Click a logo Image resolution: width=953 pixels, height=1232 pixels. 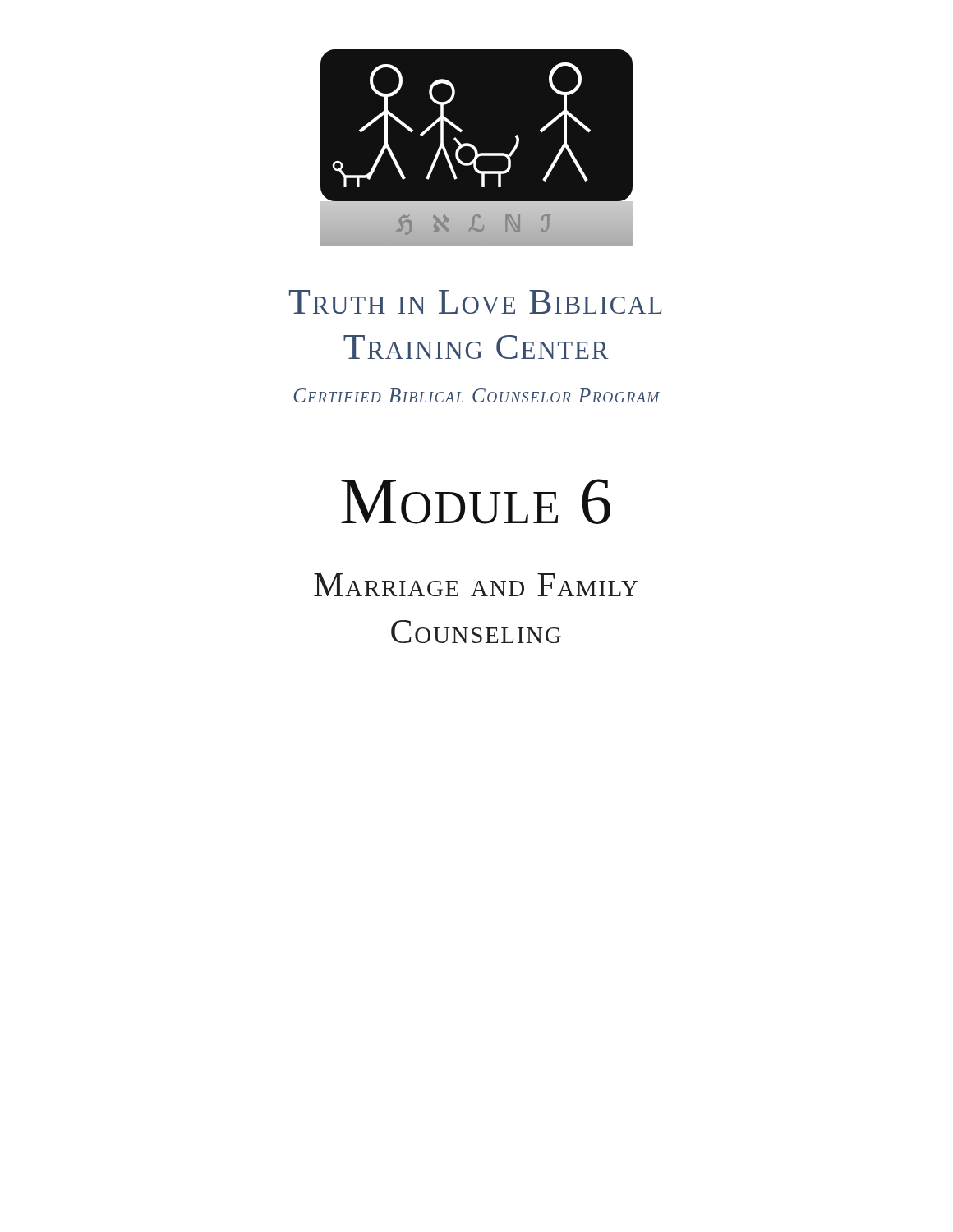click(476, 148)
